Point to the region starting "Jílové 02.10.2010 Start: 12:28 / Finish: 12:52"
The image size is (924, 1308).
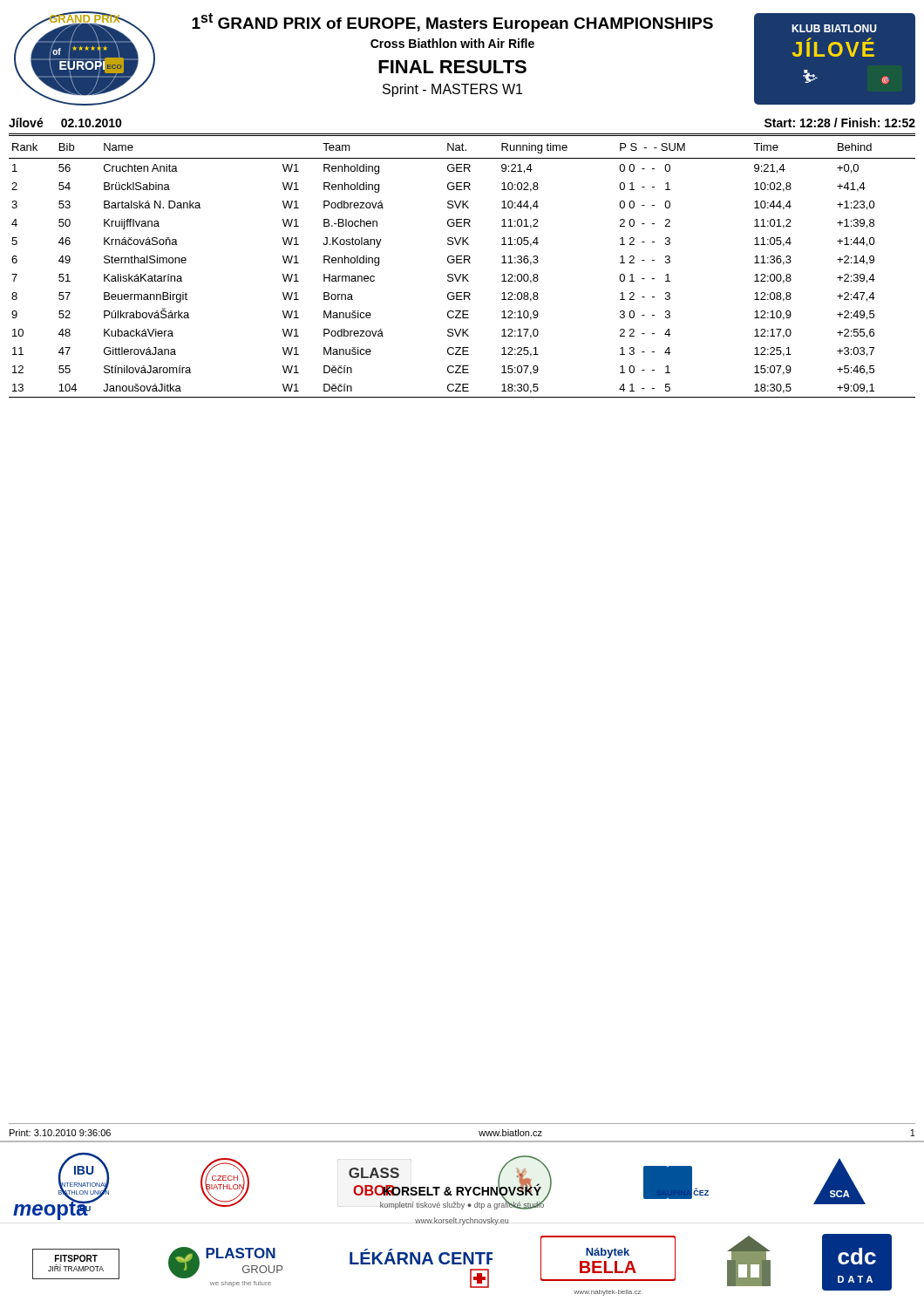[x=462, y=123]
